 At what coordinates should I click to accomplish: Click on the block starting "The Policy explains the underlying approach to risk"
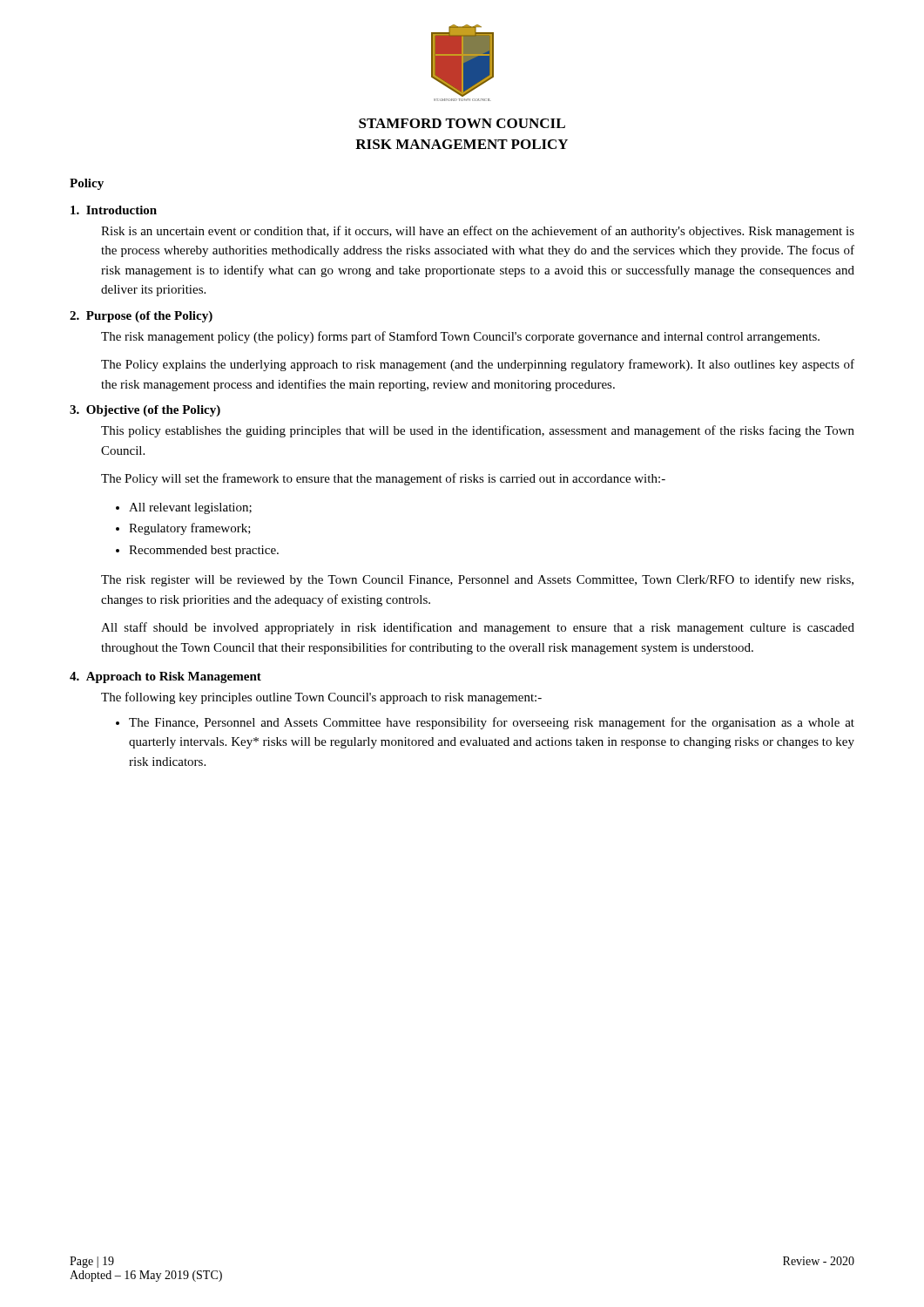click(x=478, y=374)
